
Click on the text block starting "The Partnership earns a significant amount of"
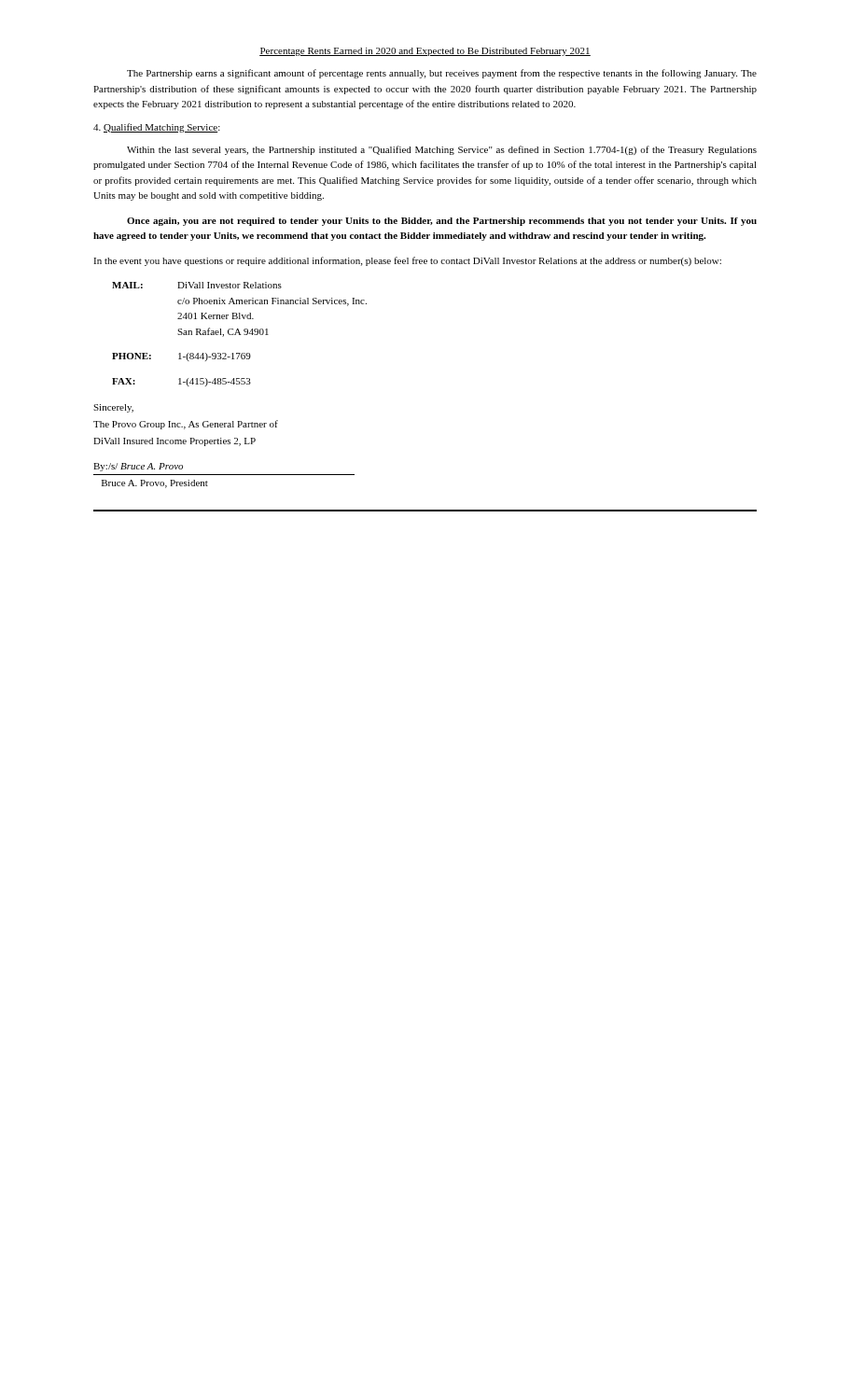pos(425,88)
